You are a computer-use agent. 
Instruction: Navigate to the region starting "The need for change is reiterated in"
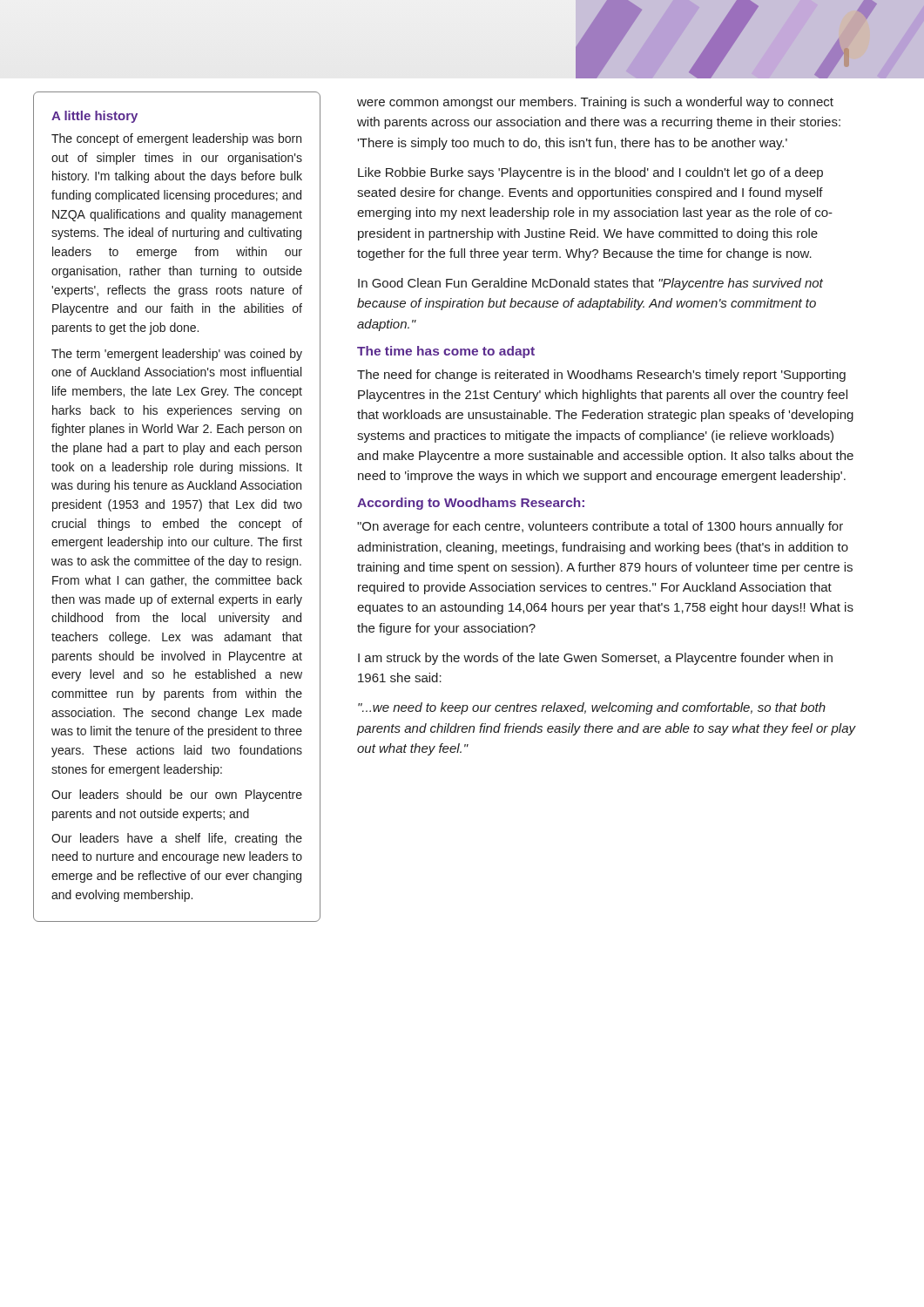(606, 425)
